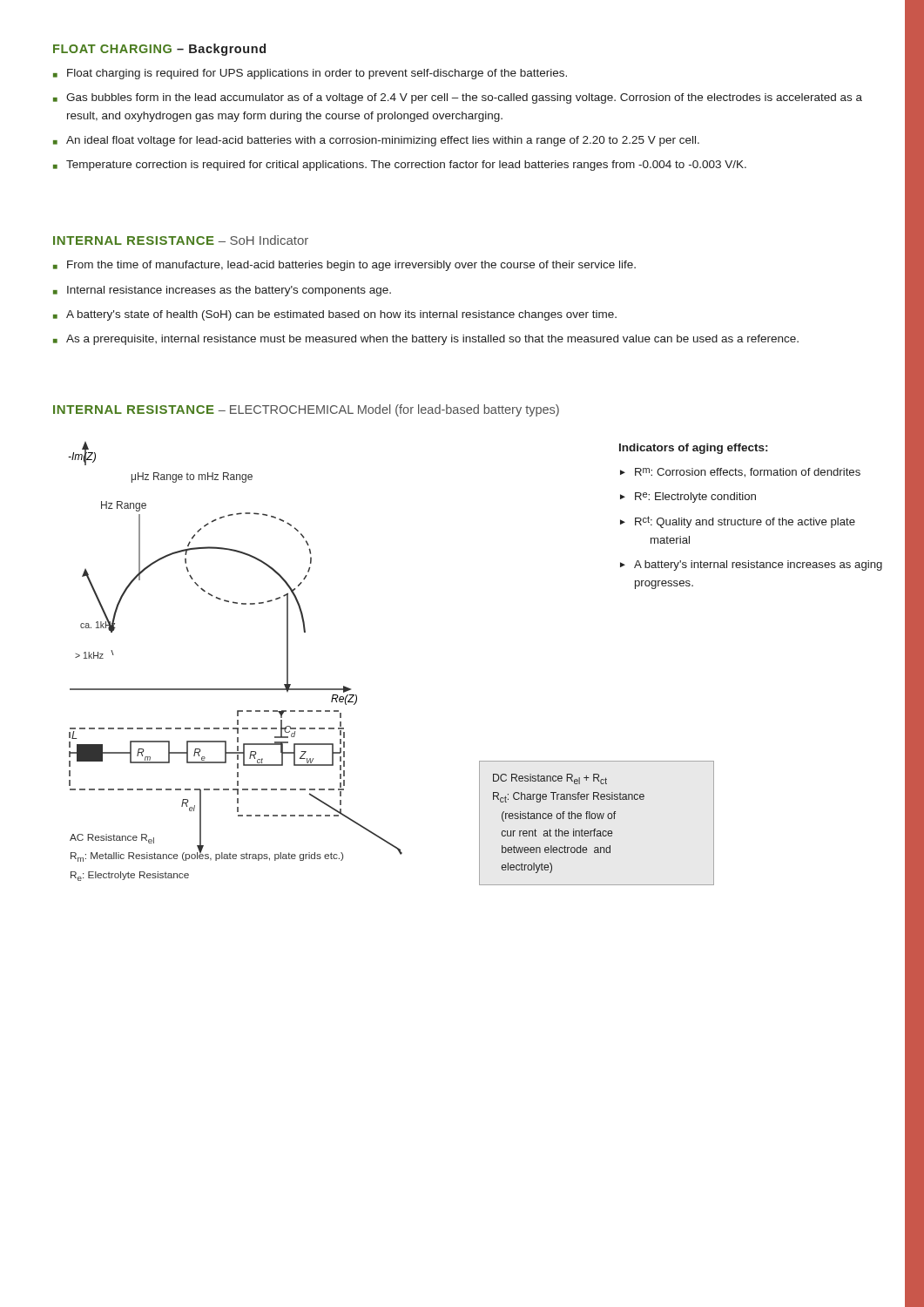Select the list item that reads "Rct: Quality and"
Screen dimensions: 1307x924
(x=758, y=530)
